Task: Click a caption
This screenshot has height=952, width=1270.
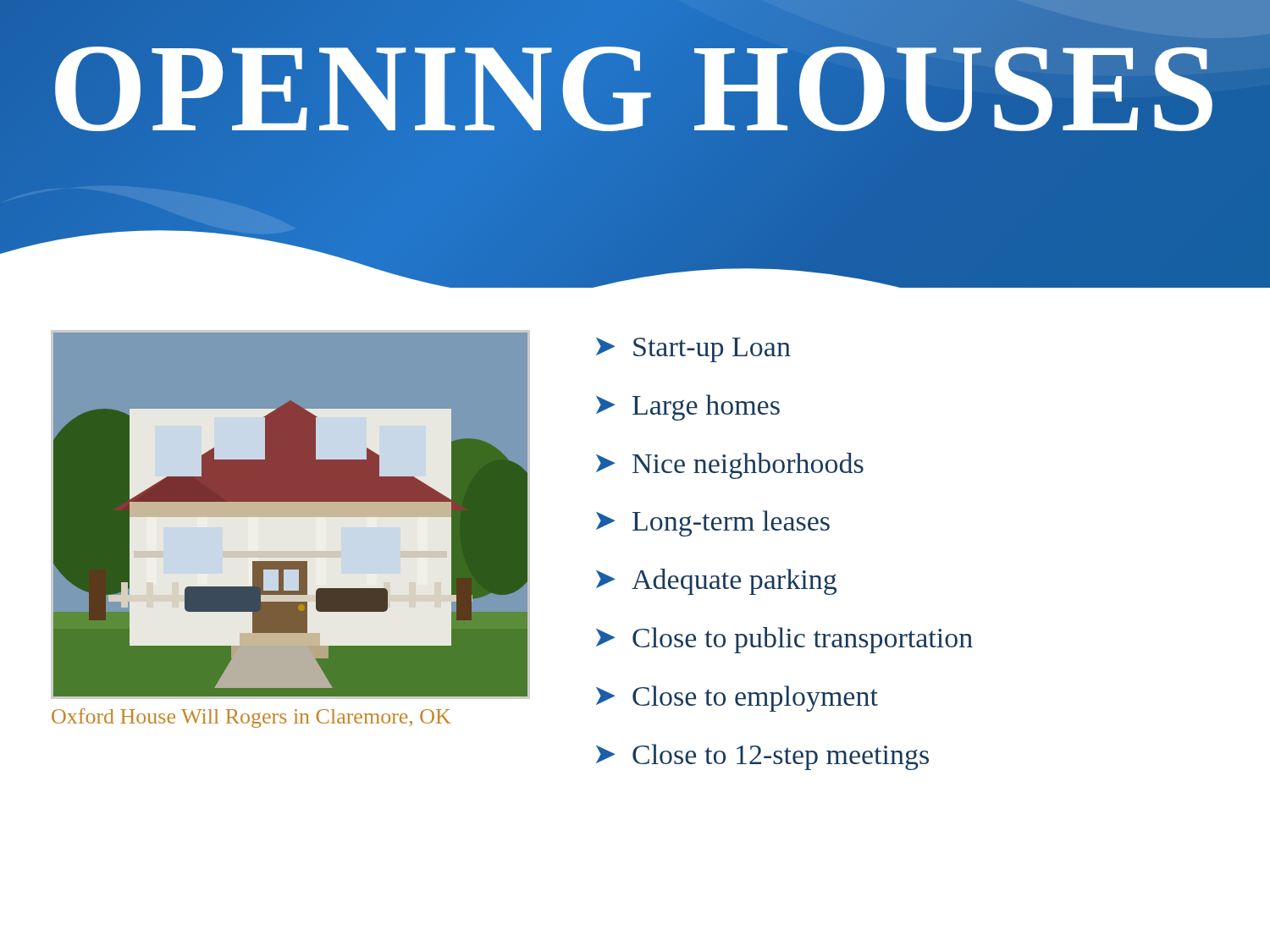Action: tap(251, 716)
